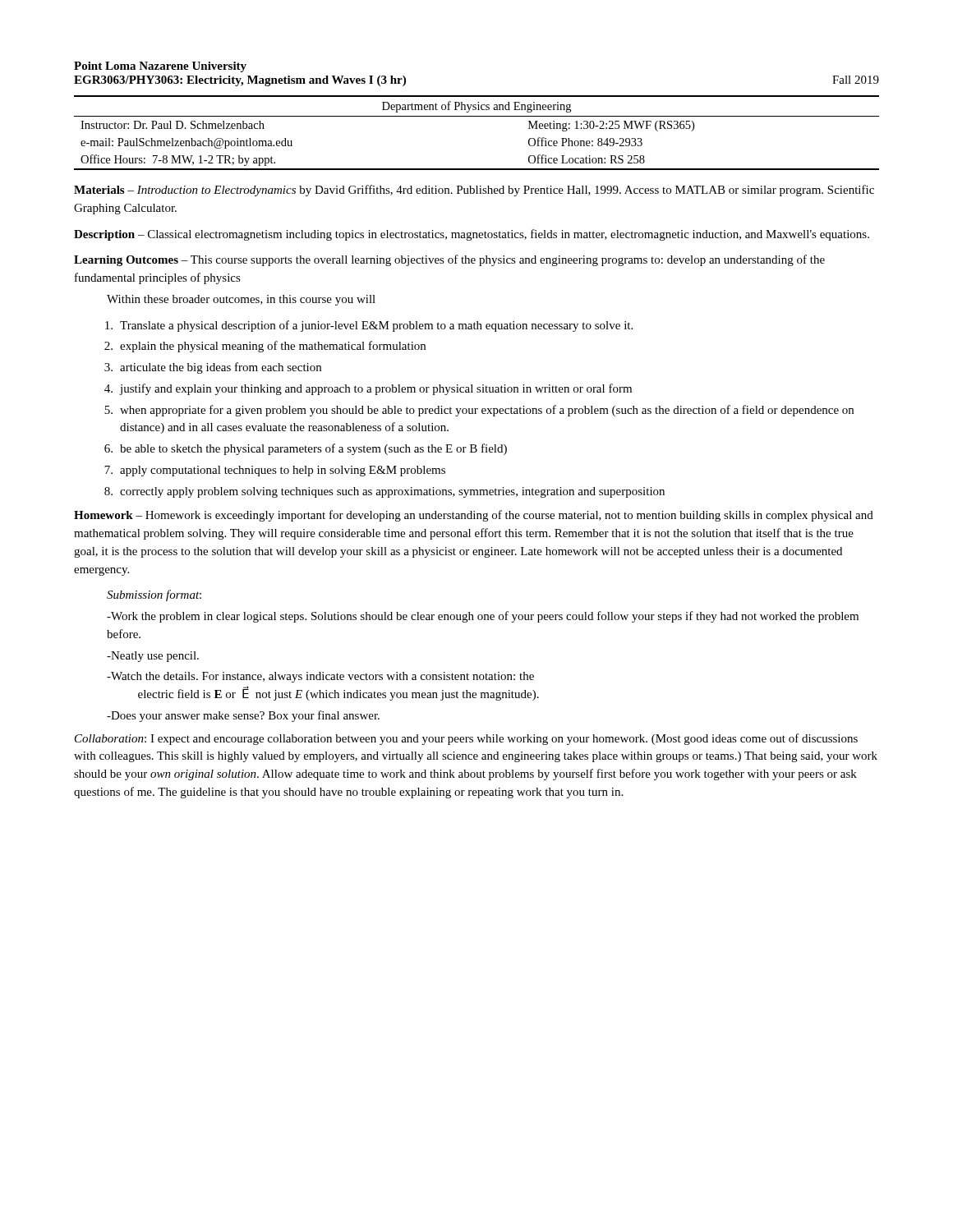Find the list item containing "8.correctly apply problem"

(x=489, y=492)
